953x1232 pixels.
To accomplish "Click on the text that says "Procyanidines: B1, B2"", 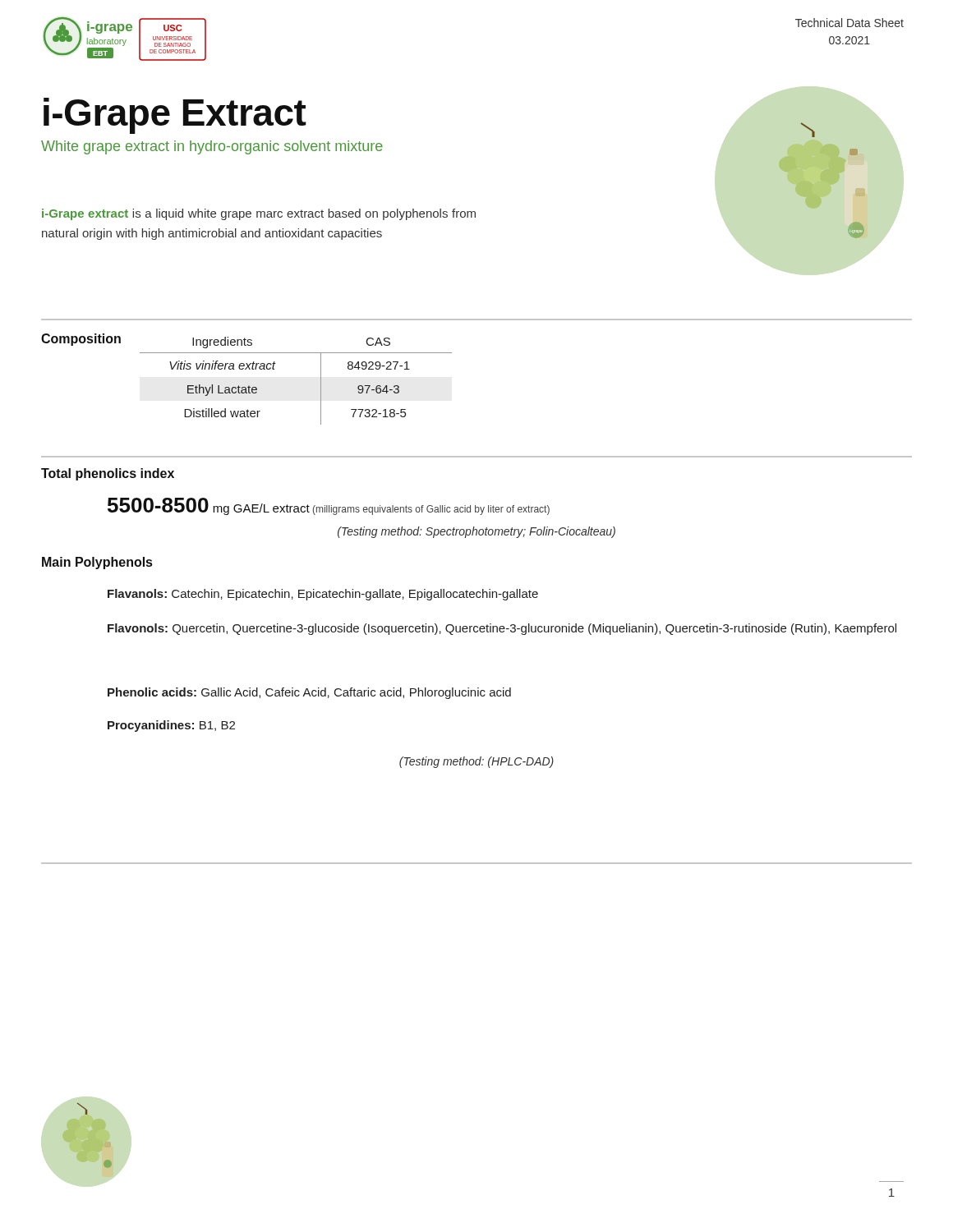I will (171, 726).
